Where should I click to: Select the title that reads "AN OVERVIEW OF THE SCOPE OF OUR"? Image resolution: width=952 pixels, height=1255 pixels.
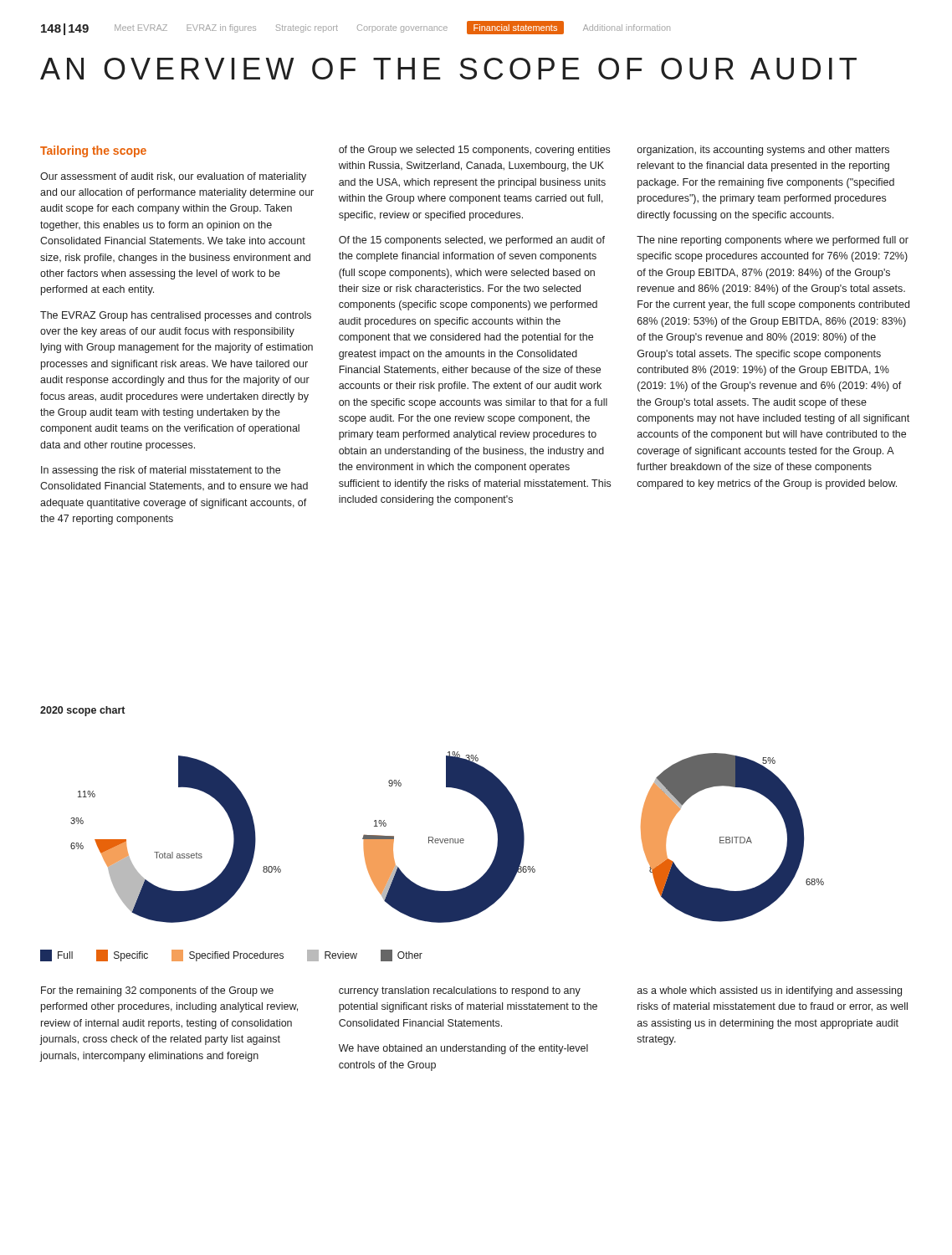click(451, 69)
